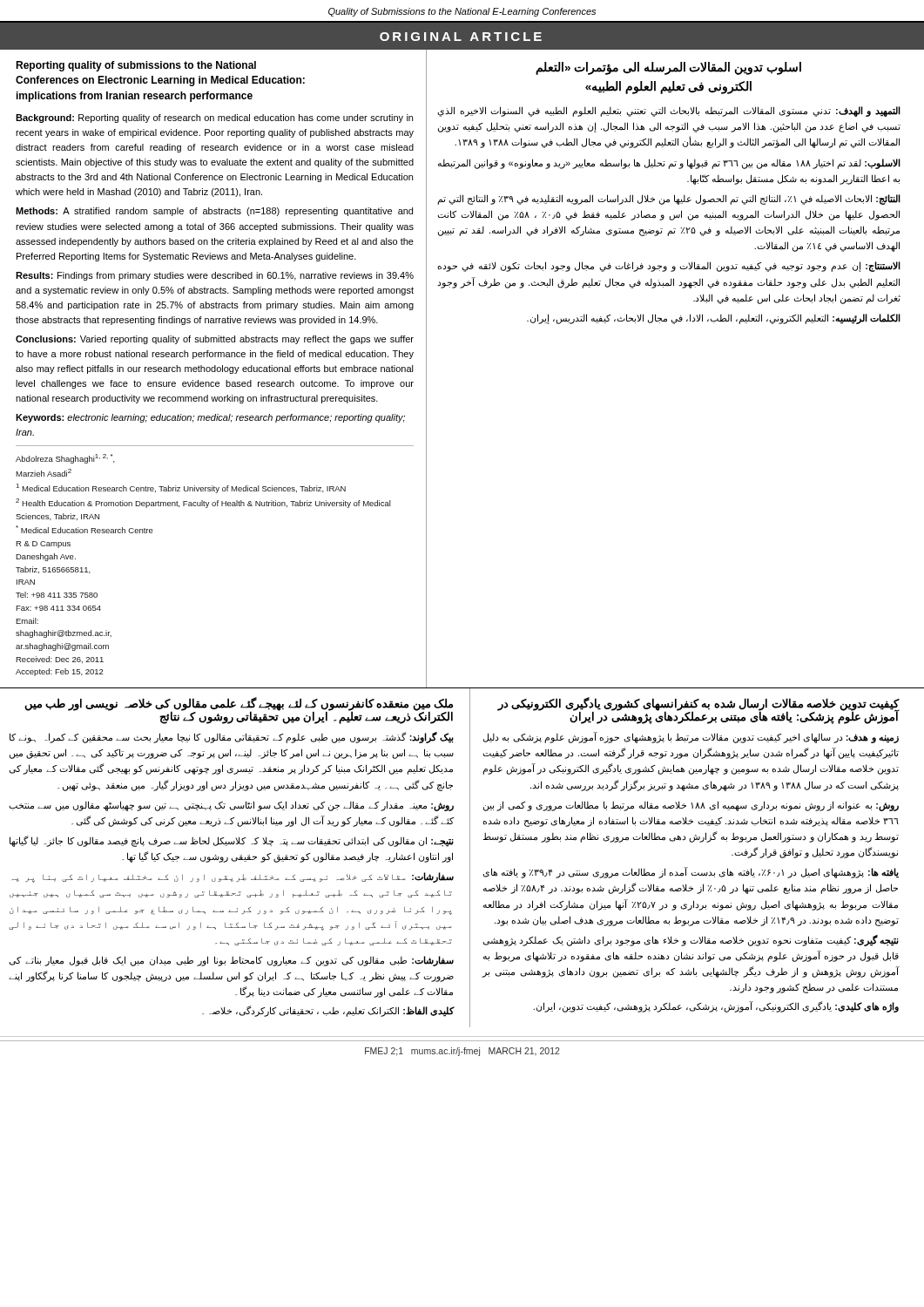The width and height of the screenshot is (924, 1307).
Task: Click on the block starting "روش: معینہ مقدار"
Action: pyautogui.click(x=231, y=813)
